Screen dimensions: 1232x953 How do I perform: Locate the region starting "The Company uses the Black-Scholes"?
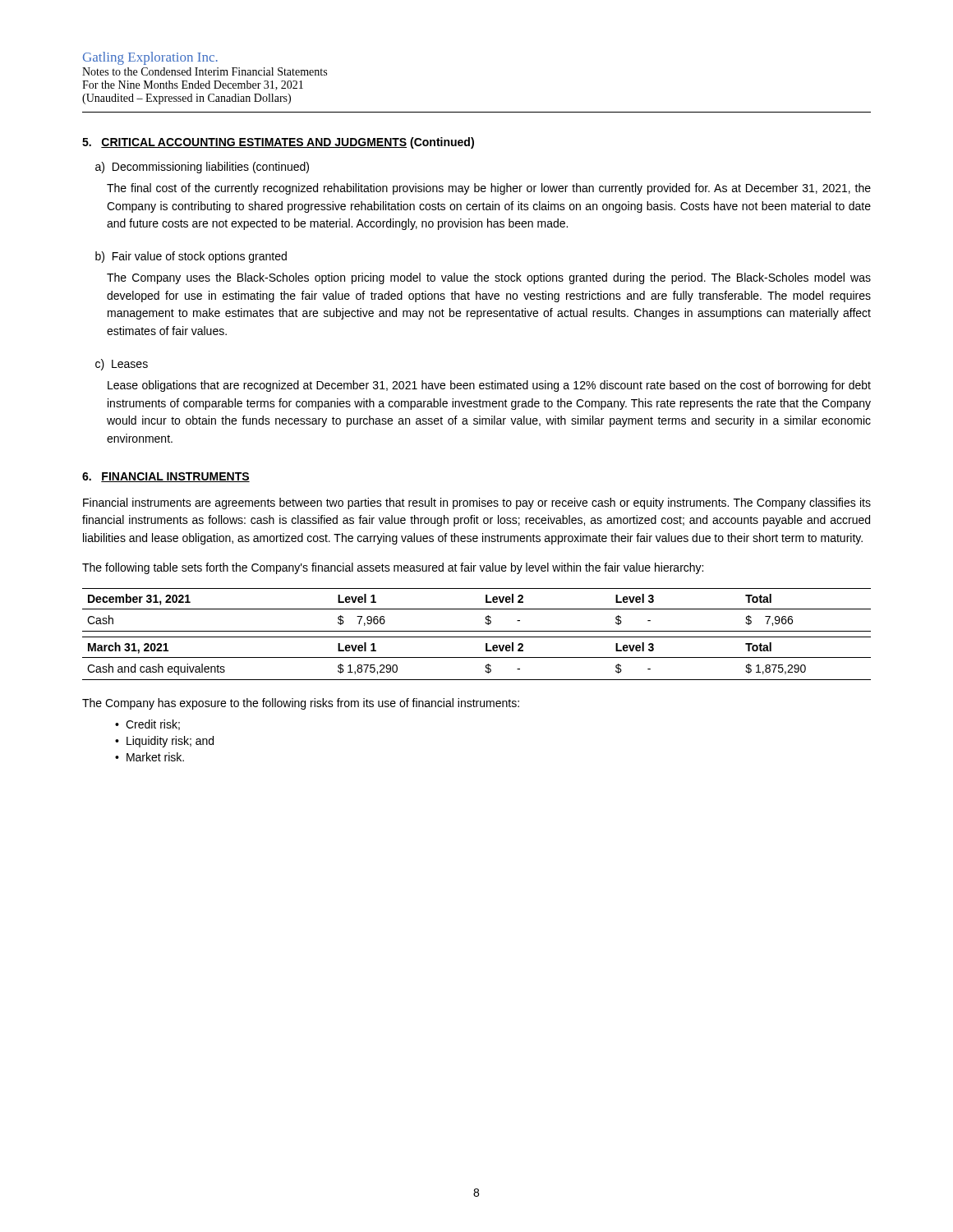[x=489, y=304]
